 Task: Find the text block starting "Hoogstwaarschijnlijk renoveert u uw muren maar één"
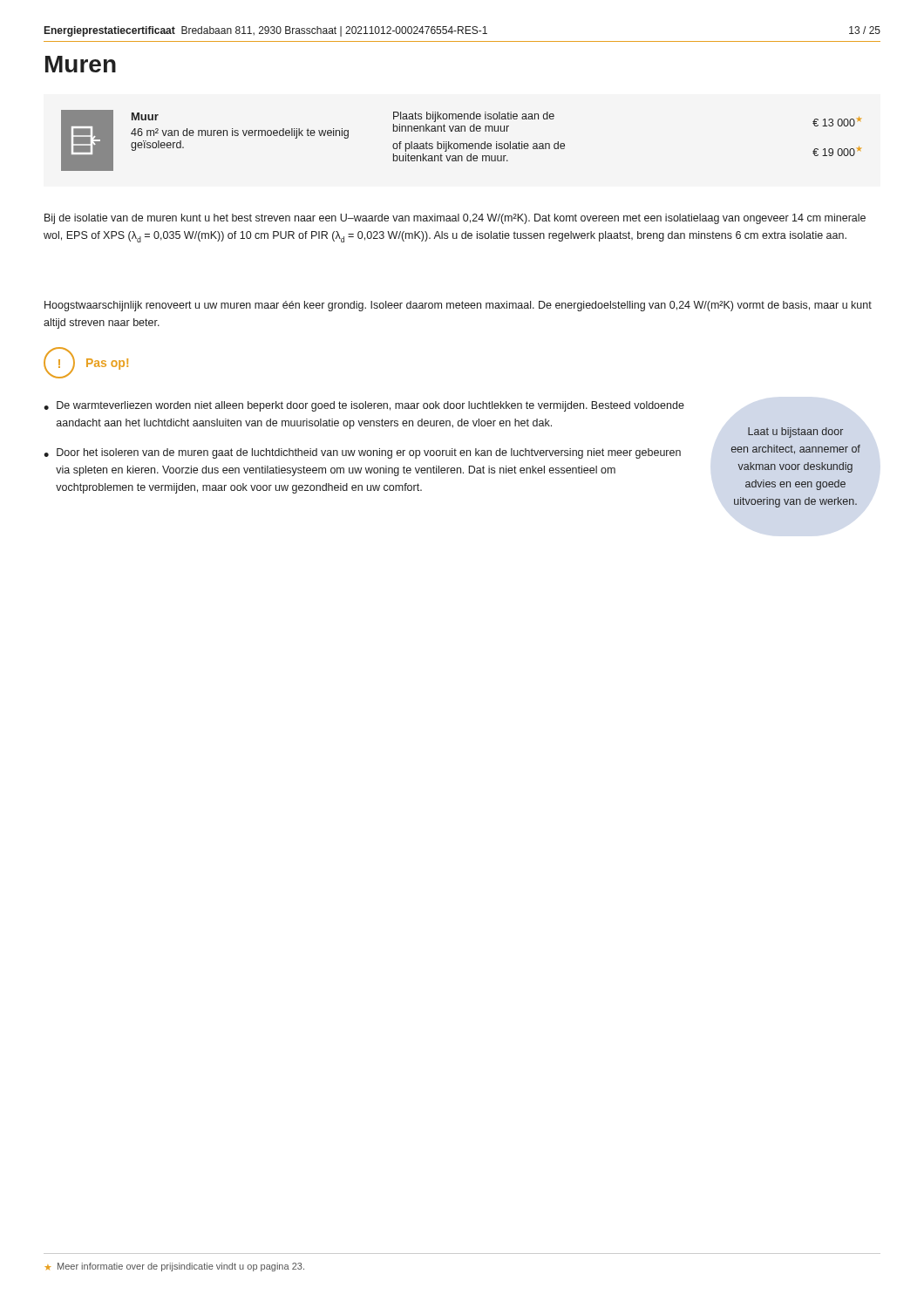coord(458,314)
